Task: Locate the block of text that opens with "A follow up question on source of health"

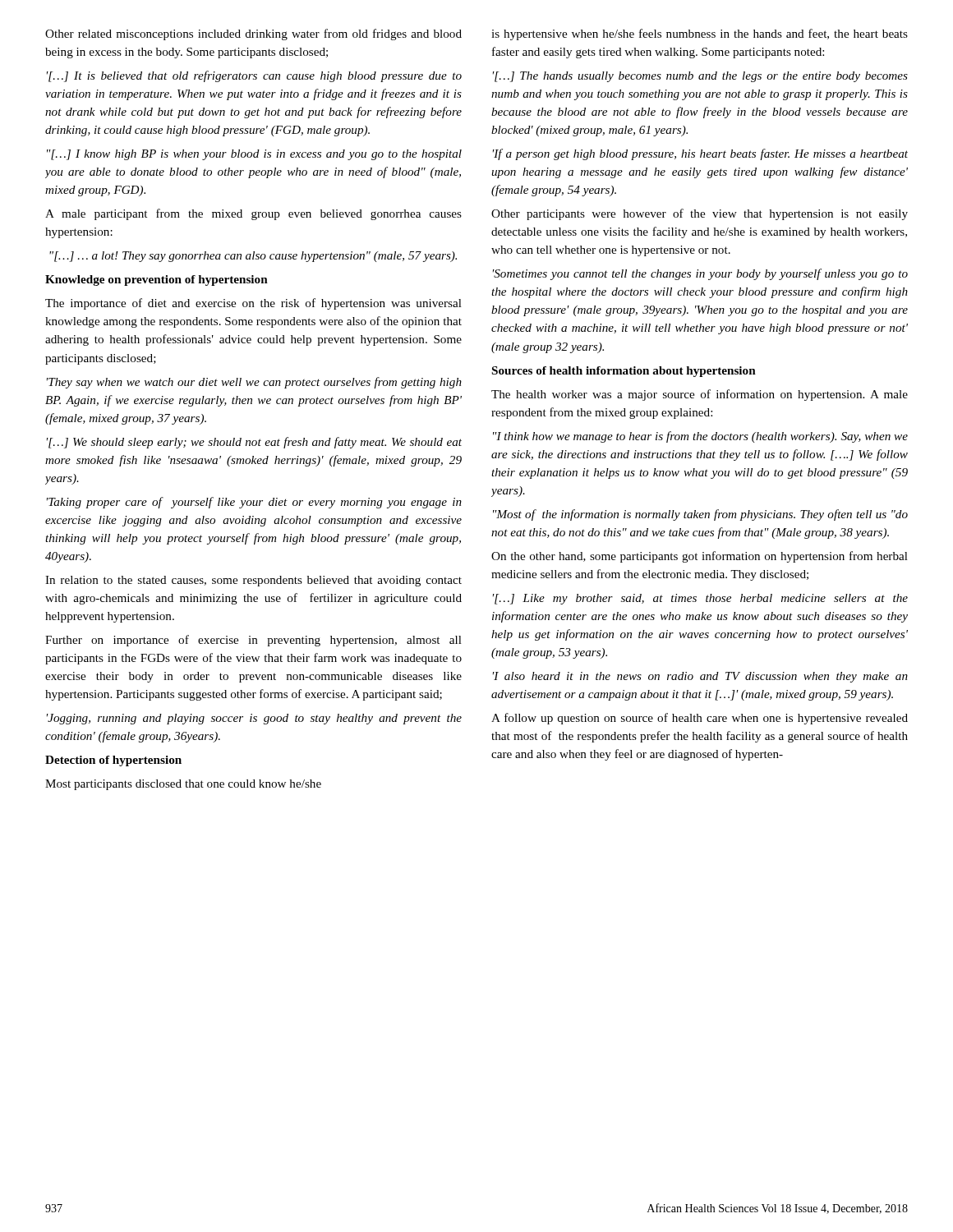Action: click(700, 736)
